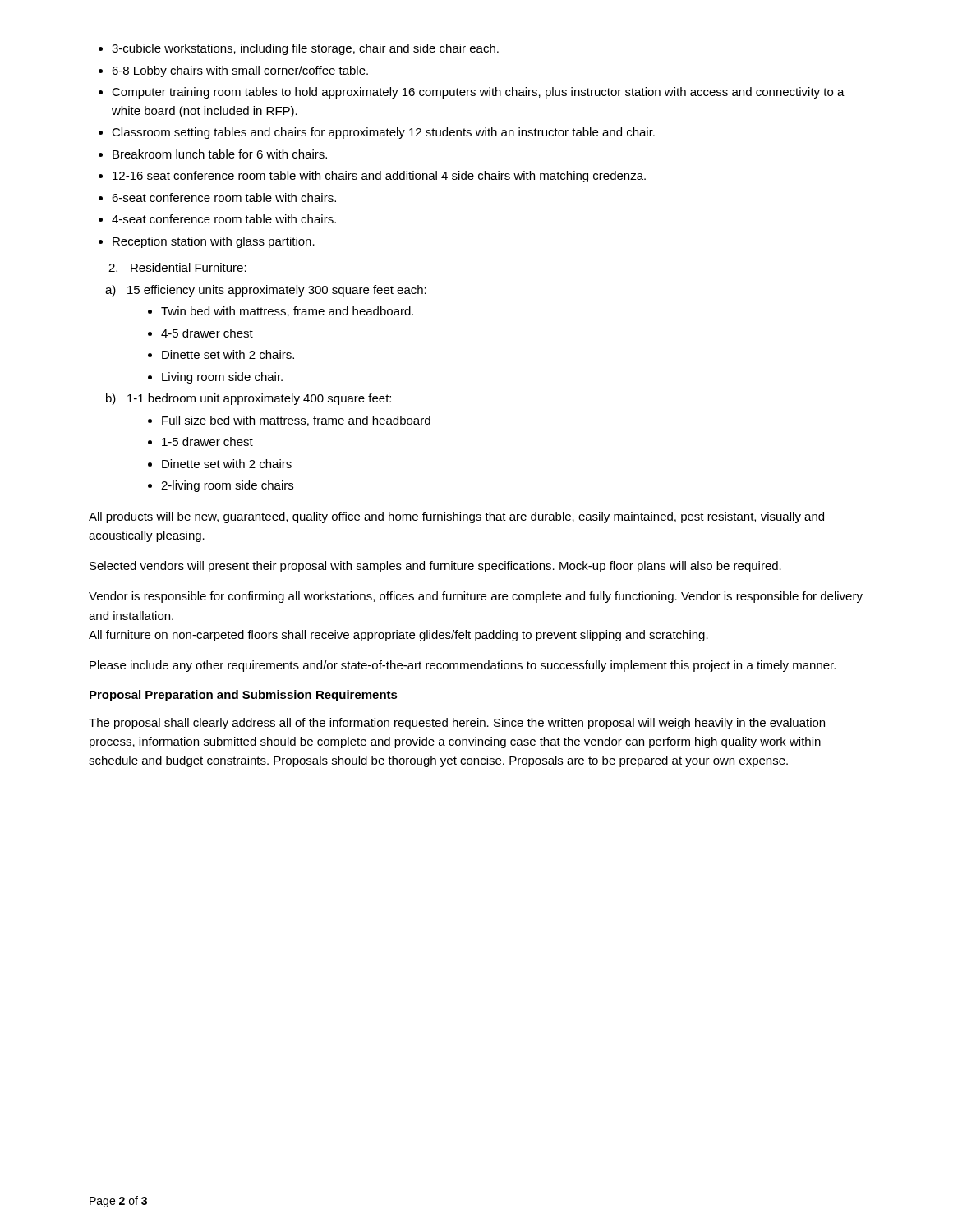Image resolution: width=953 pixels, height=1232 pixels.
Task: Point to the element starting "Dinette set with 2 chairs."
Action: (221, 354)
